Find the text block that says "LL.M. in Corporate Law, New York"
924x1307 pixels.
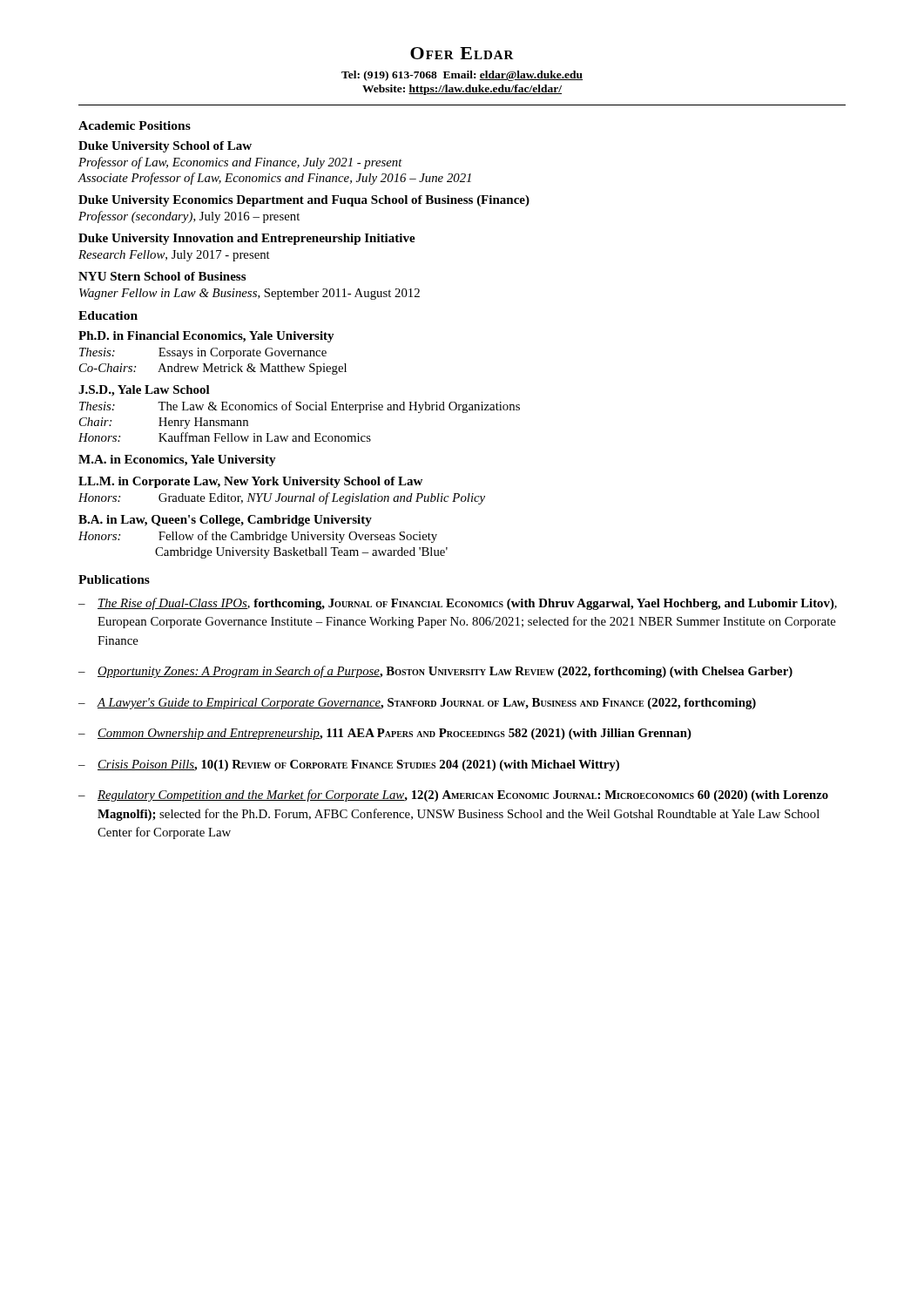click(250, 481)
